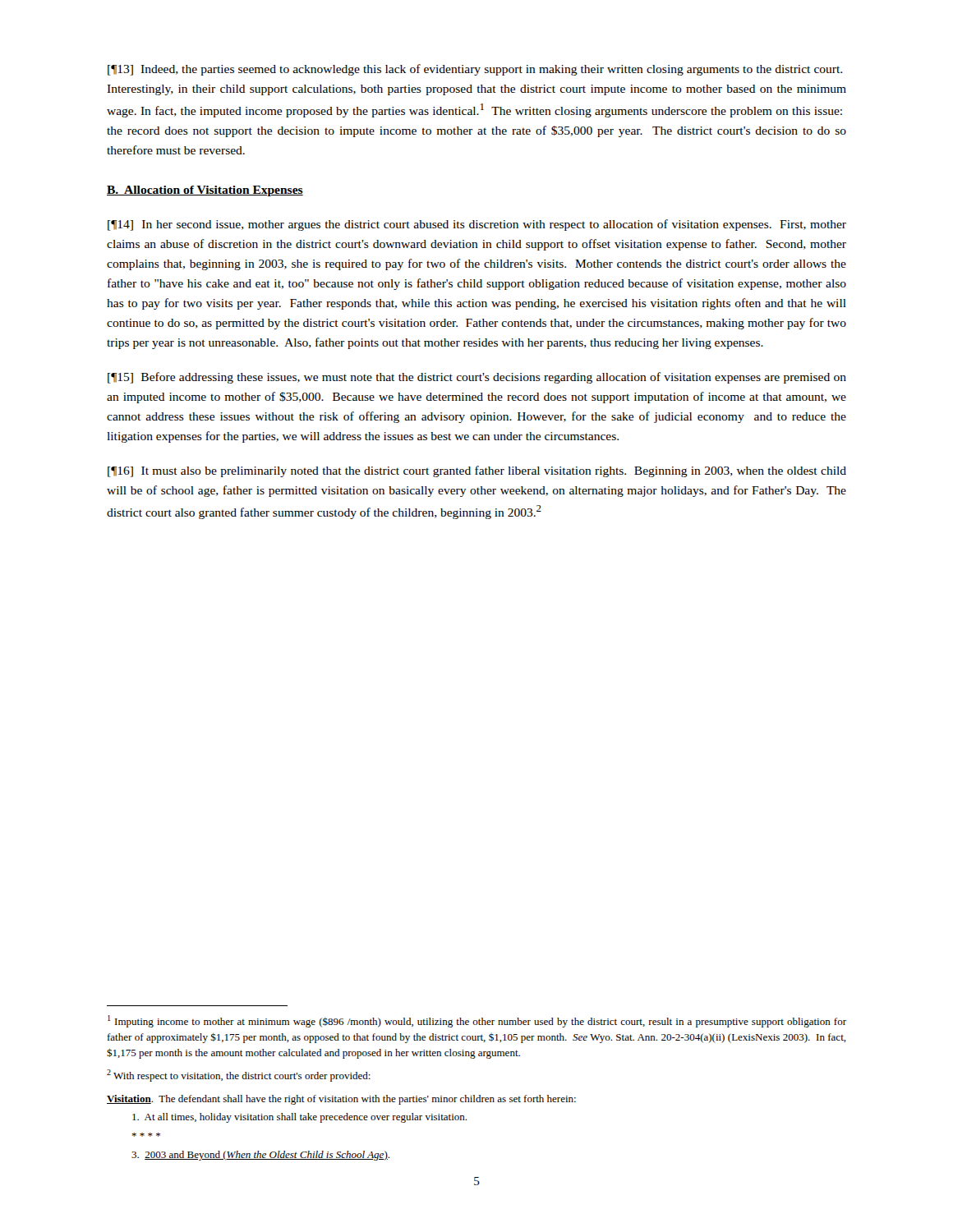Click the passage that begins "[¶13] Indeed, the parties seemed"

pos(476,109)
